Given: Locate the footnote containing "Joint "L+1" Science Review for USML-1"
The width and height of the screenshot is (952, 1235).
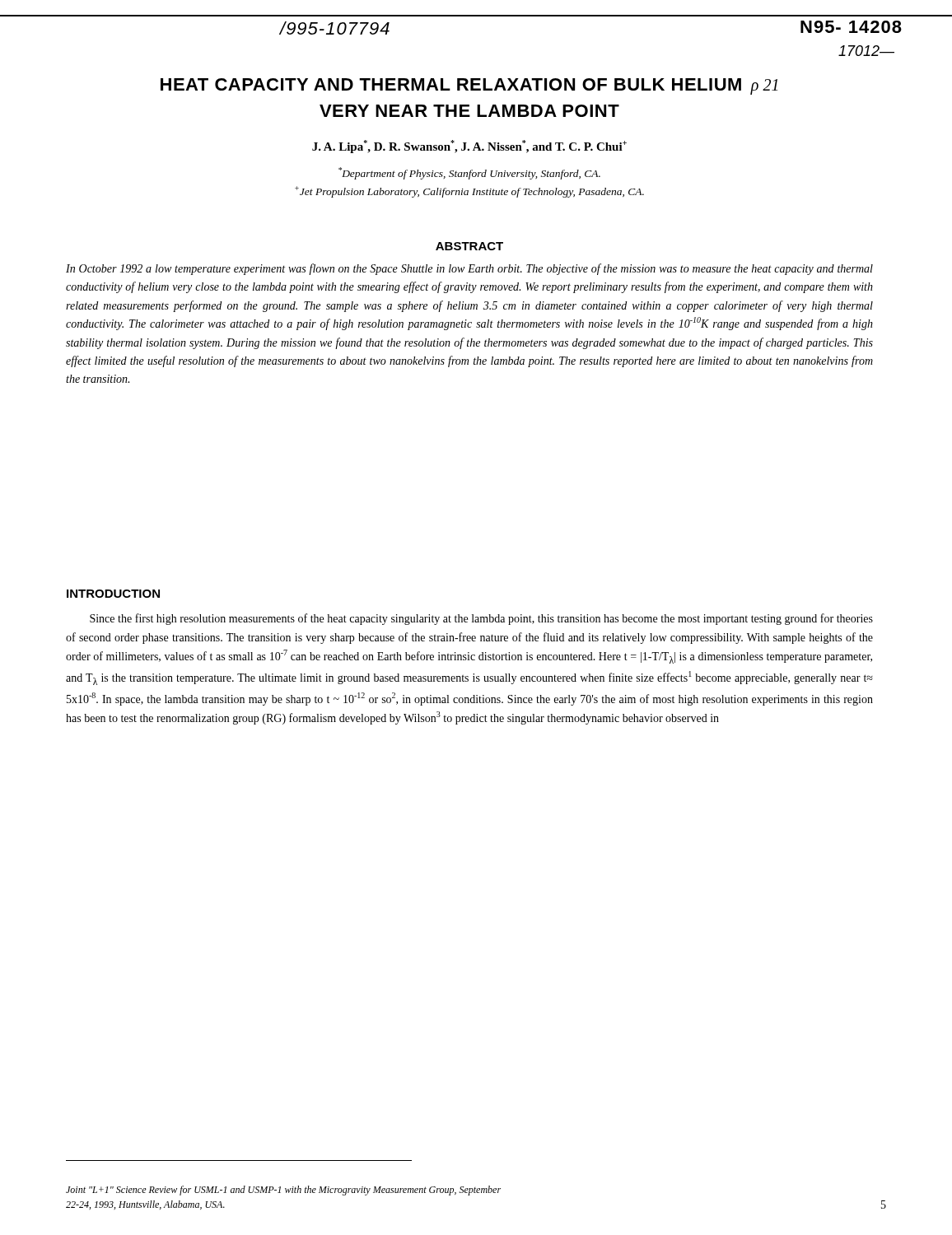Looking at the screenshot, I should pyautogui.click(x=283, y=1197).
